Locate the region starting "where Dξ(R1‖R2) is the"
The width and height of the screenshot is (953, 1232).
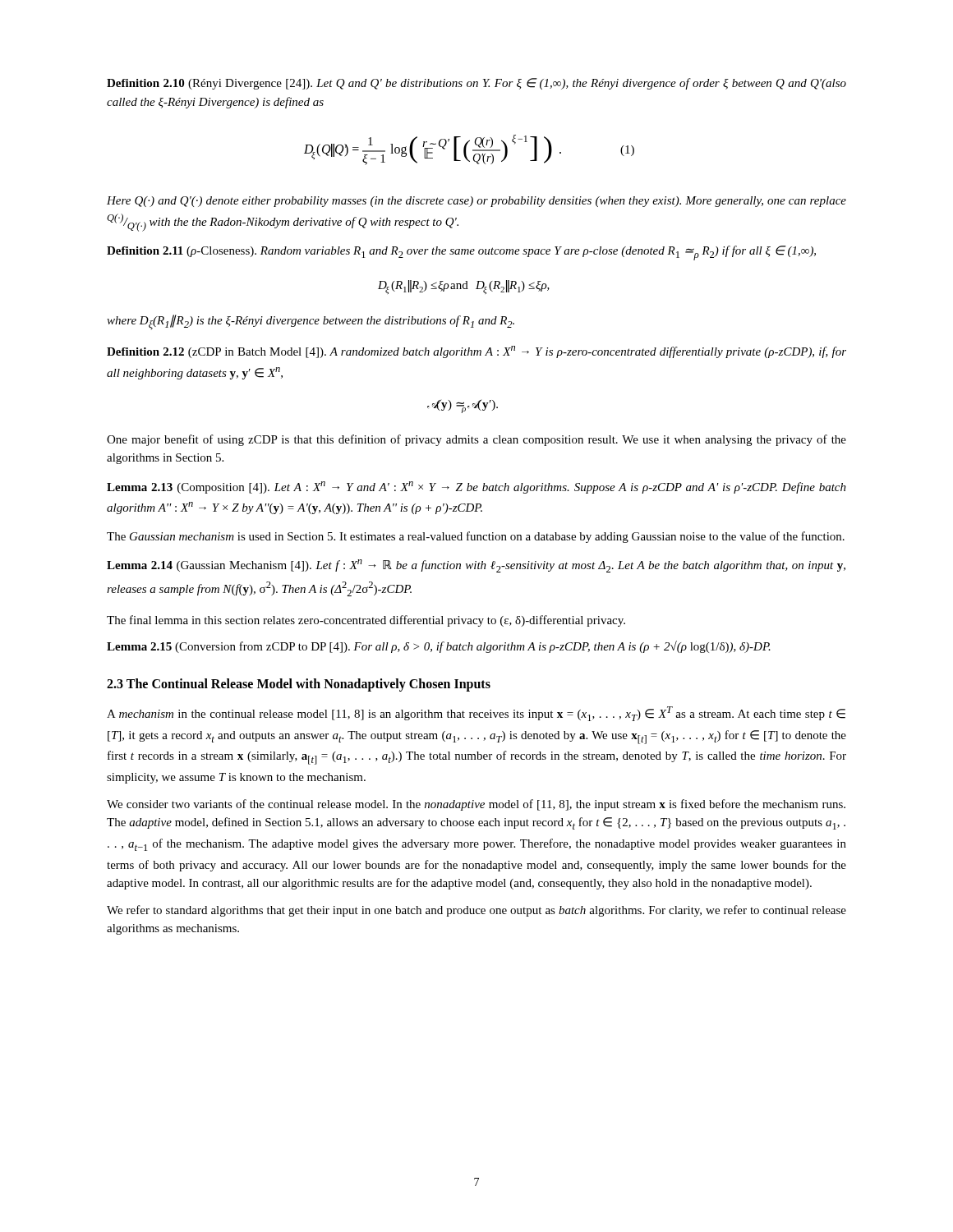click(x=476, y=321)
